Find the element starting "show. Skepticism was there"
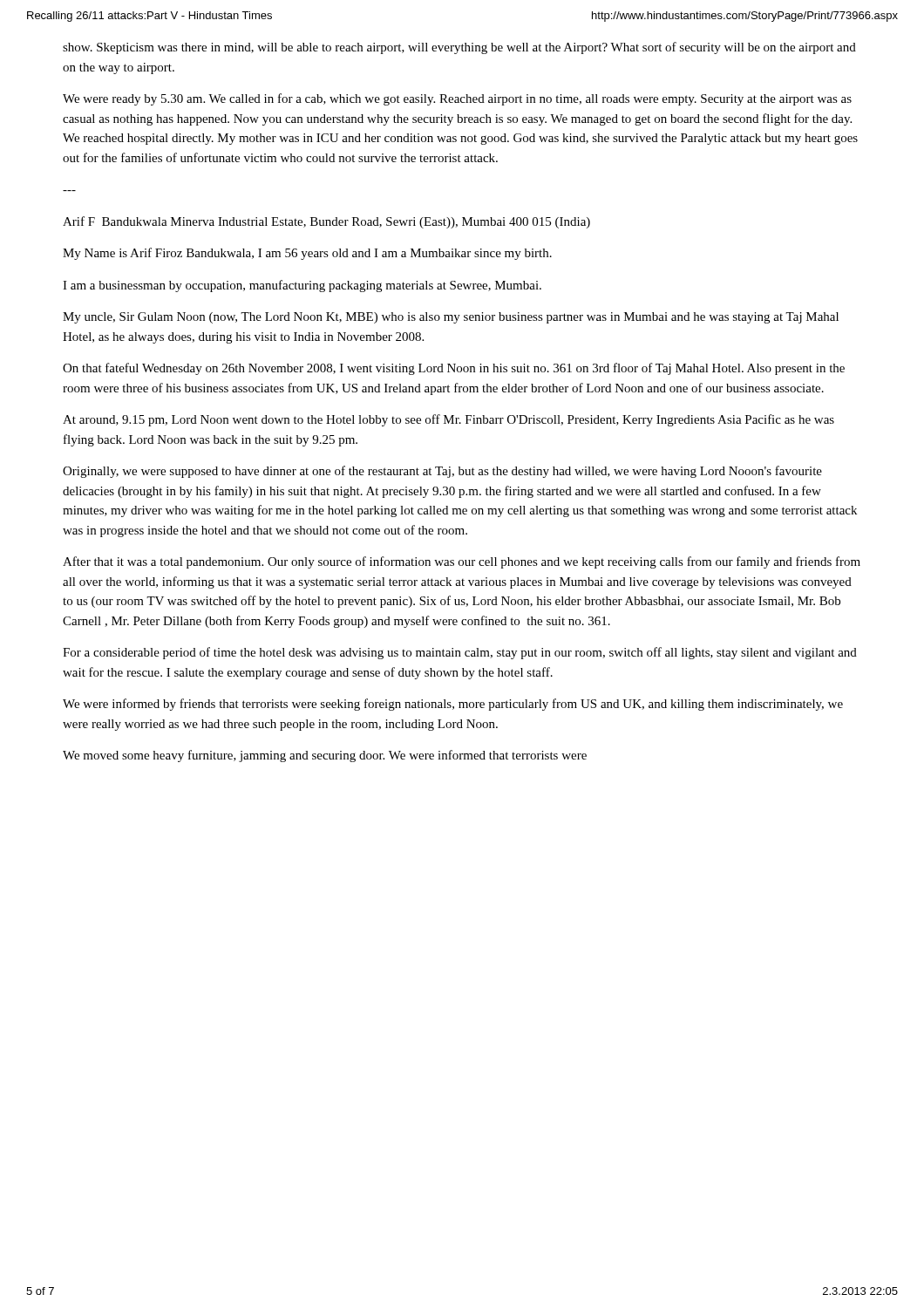 click(x=459, y=57)
